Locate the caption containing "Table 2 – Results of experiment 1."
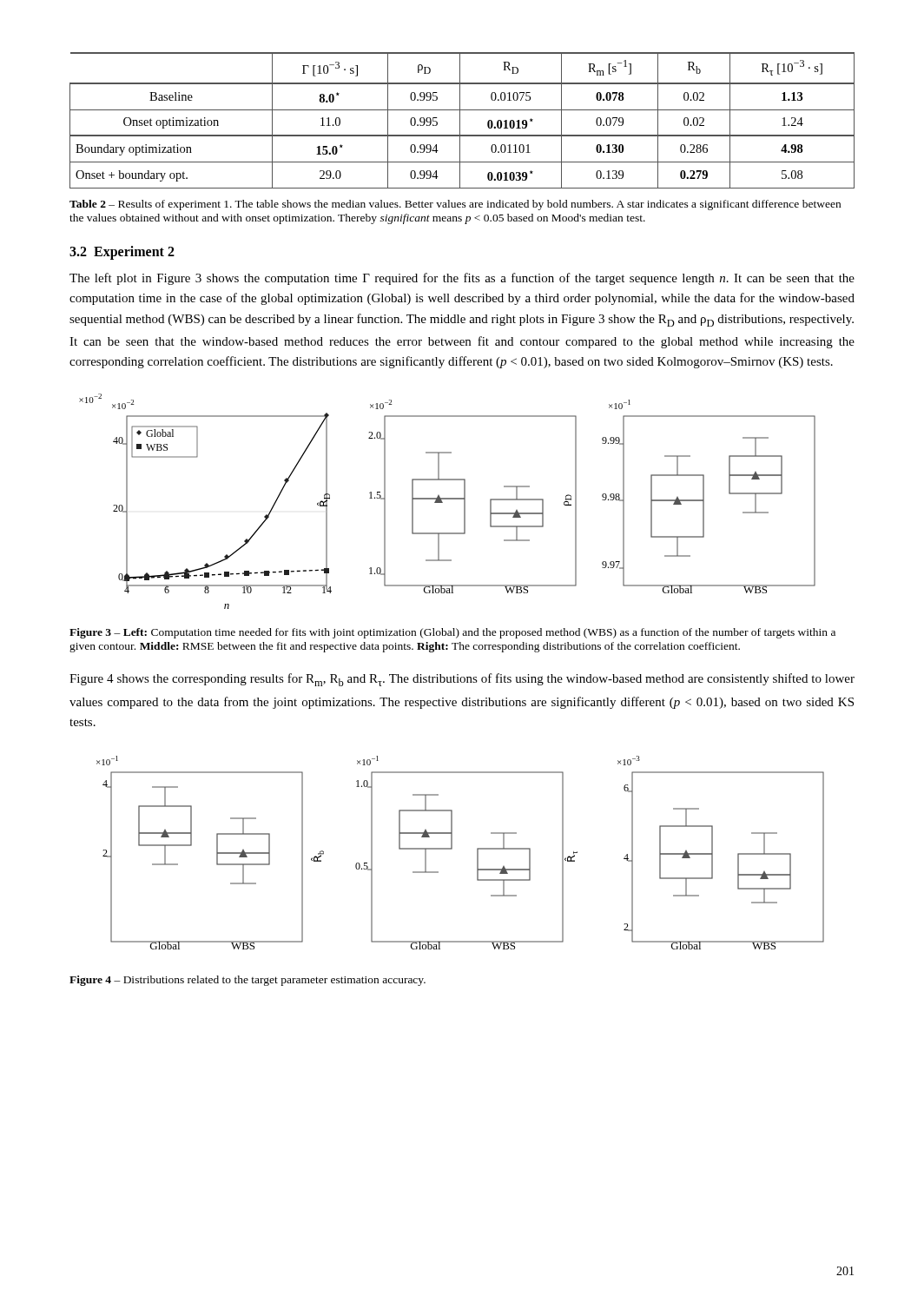Viewport: 924px width, 1303px height. pyautogui.click(x=455, y=211)
